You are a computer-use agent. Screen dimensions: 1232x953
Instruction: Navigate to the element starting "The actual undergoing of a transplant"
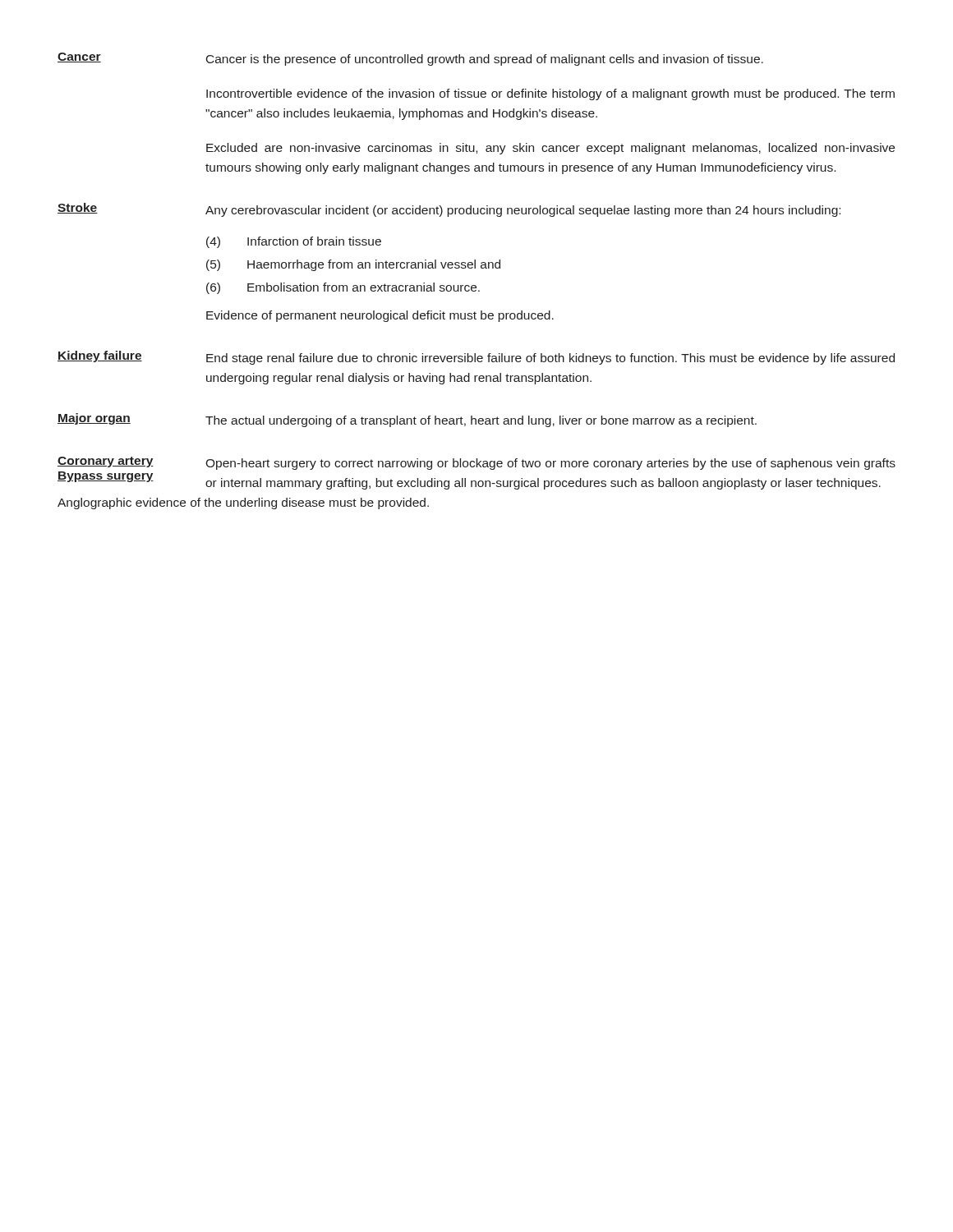click(x=550, y=421)
